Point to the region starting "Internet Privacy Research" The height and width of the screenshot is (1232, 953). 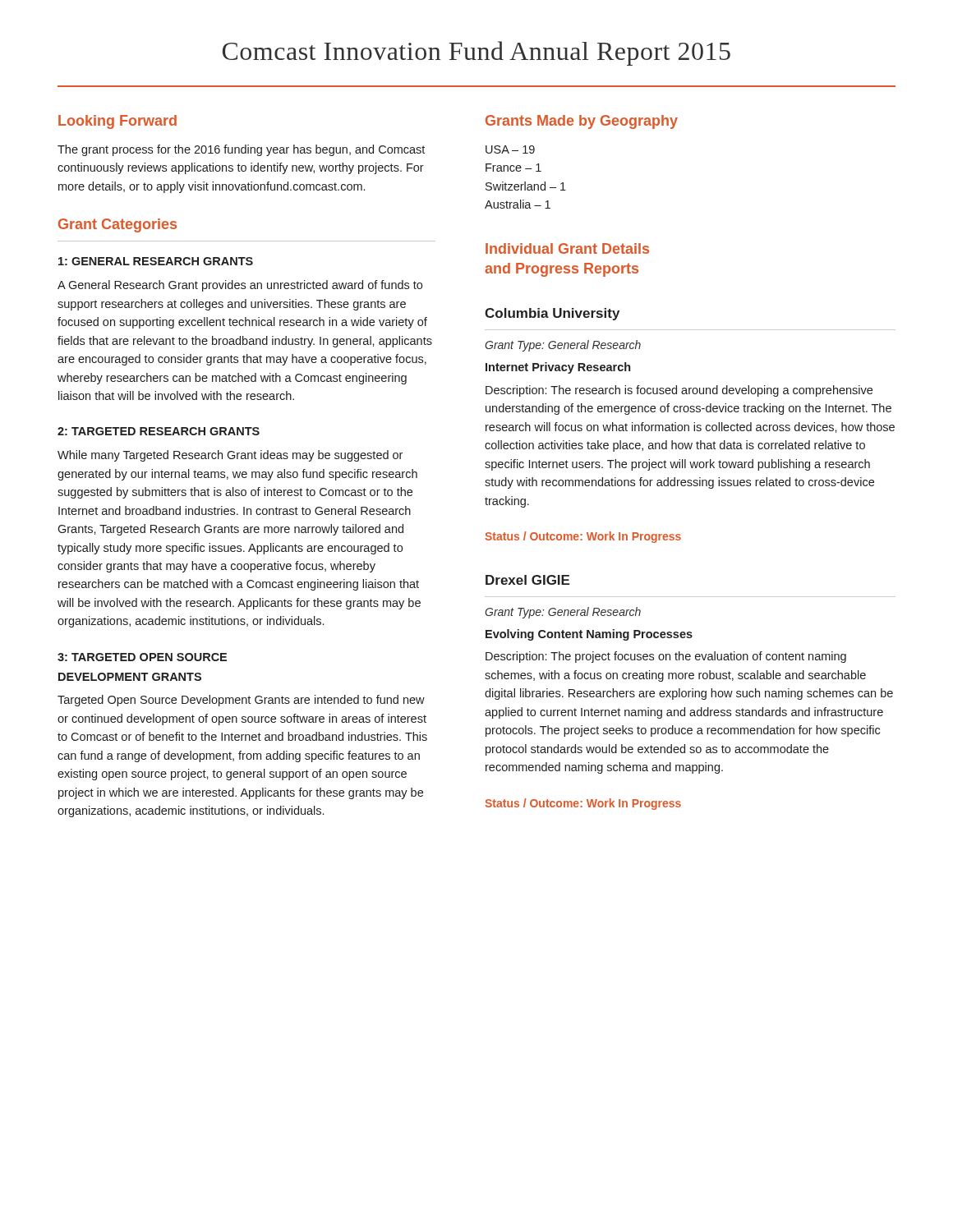558,368
